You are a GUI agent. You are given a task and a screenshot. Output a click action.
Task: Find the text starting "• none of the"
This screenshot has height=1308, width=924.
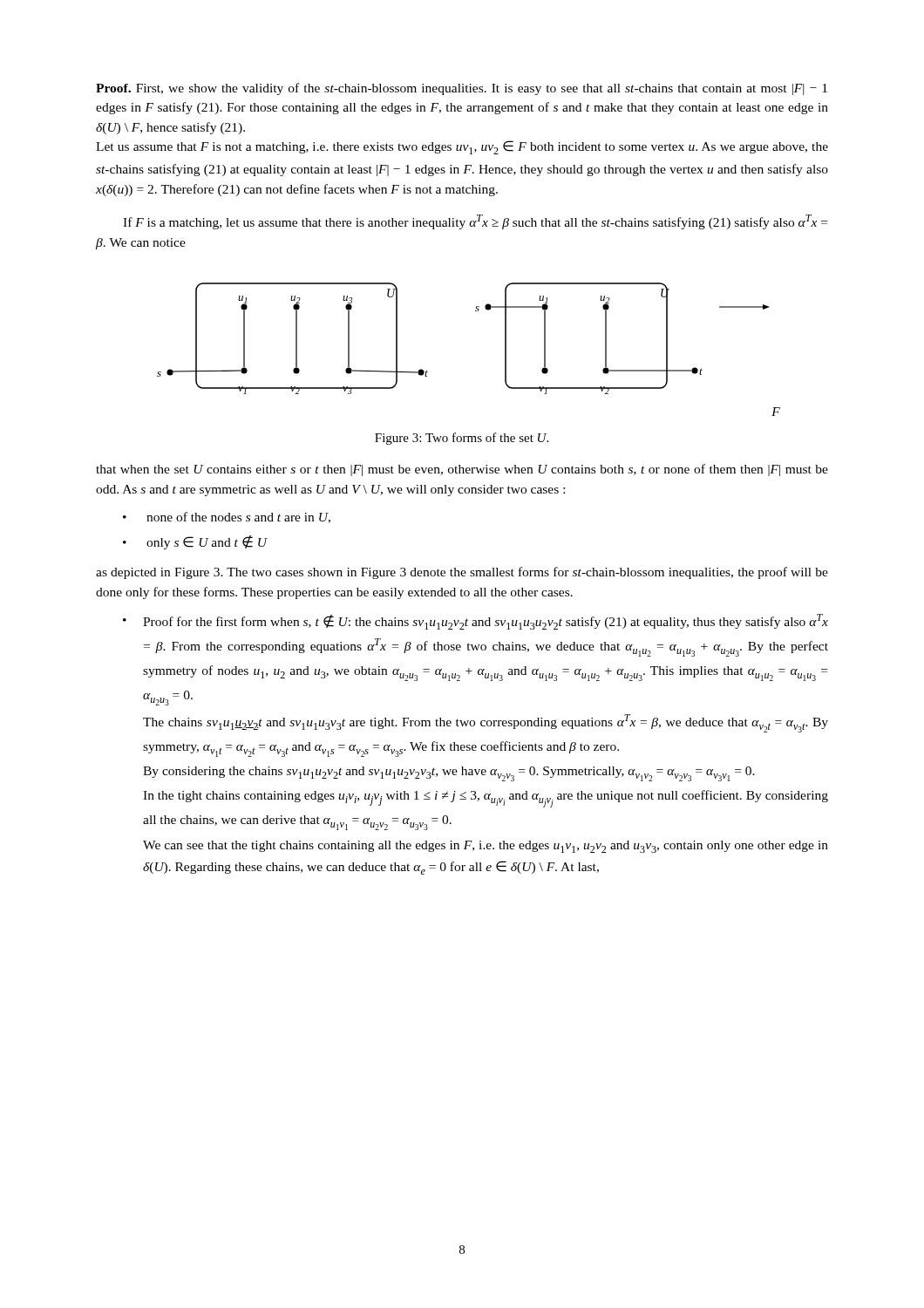click(x=227, y=518)
